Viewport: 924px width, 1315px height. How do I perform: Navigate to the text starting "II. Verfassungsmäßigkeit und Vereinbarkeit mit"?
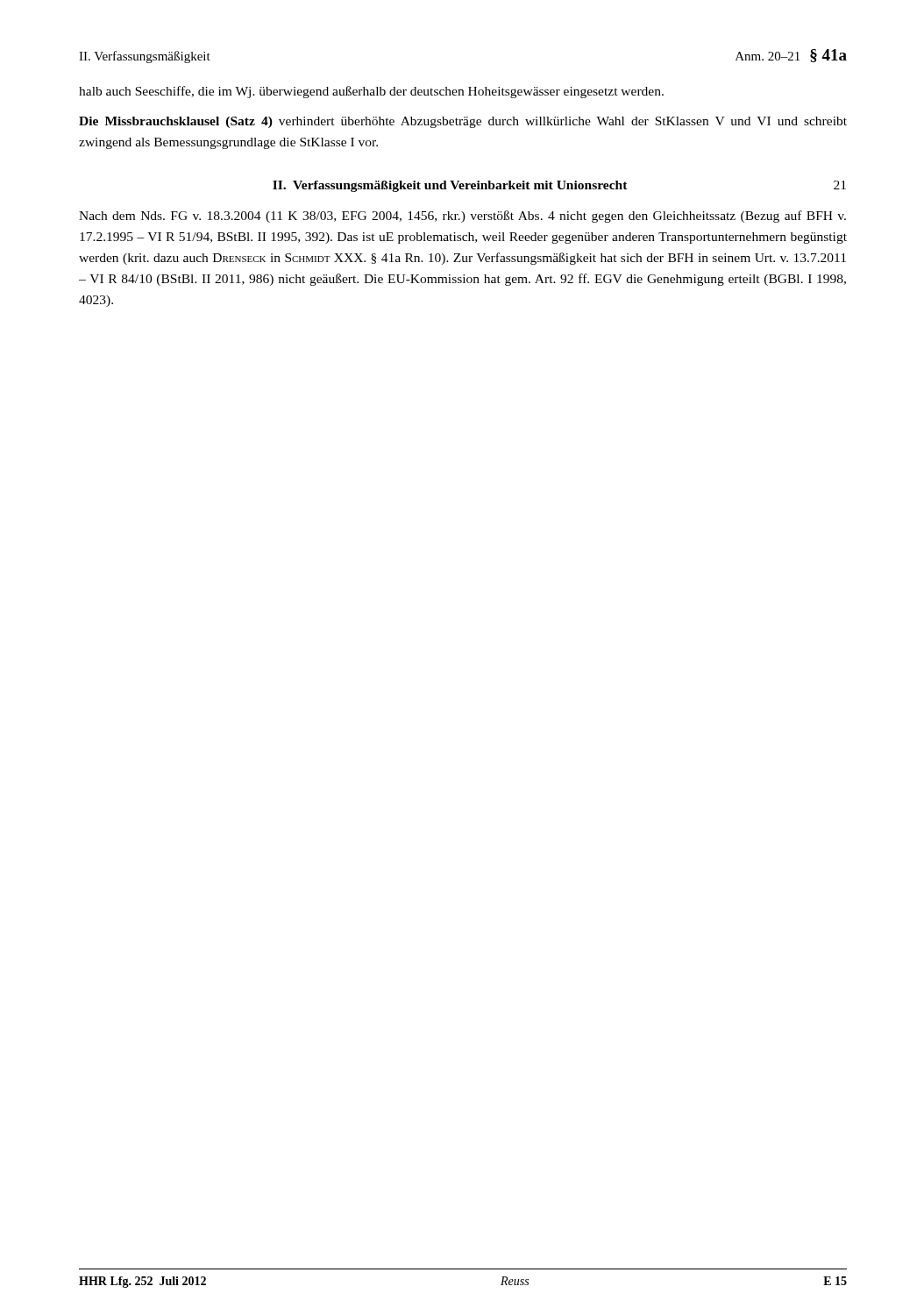tap(450, 185)
